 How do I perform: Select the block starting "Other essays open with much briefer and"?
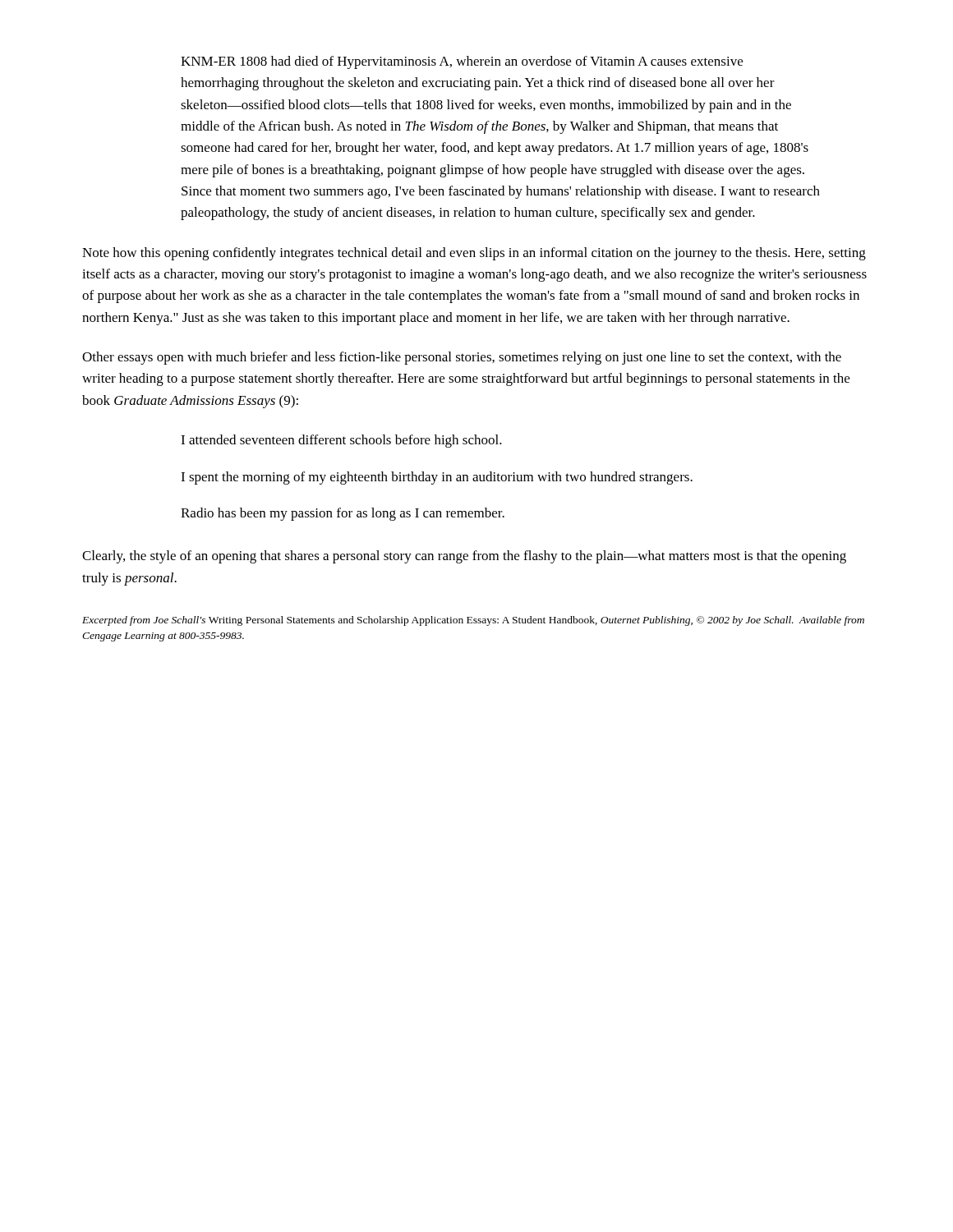[466, 379]
